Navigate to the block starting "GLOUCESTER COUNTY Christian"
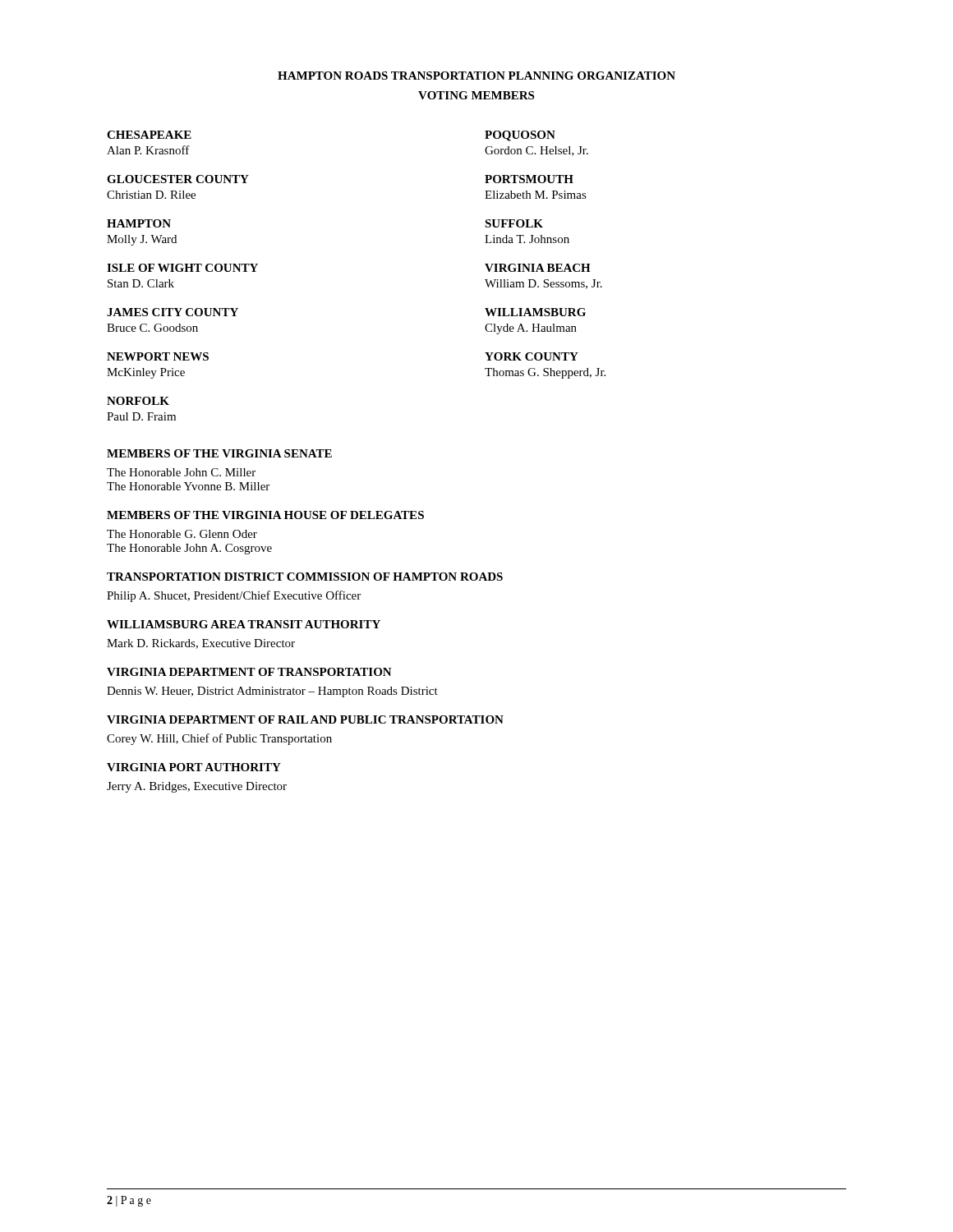This screenshot has height=1232, width=953. tap(178, 179)
